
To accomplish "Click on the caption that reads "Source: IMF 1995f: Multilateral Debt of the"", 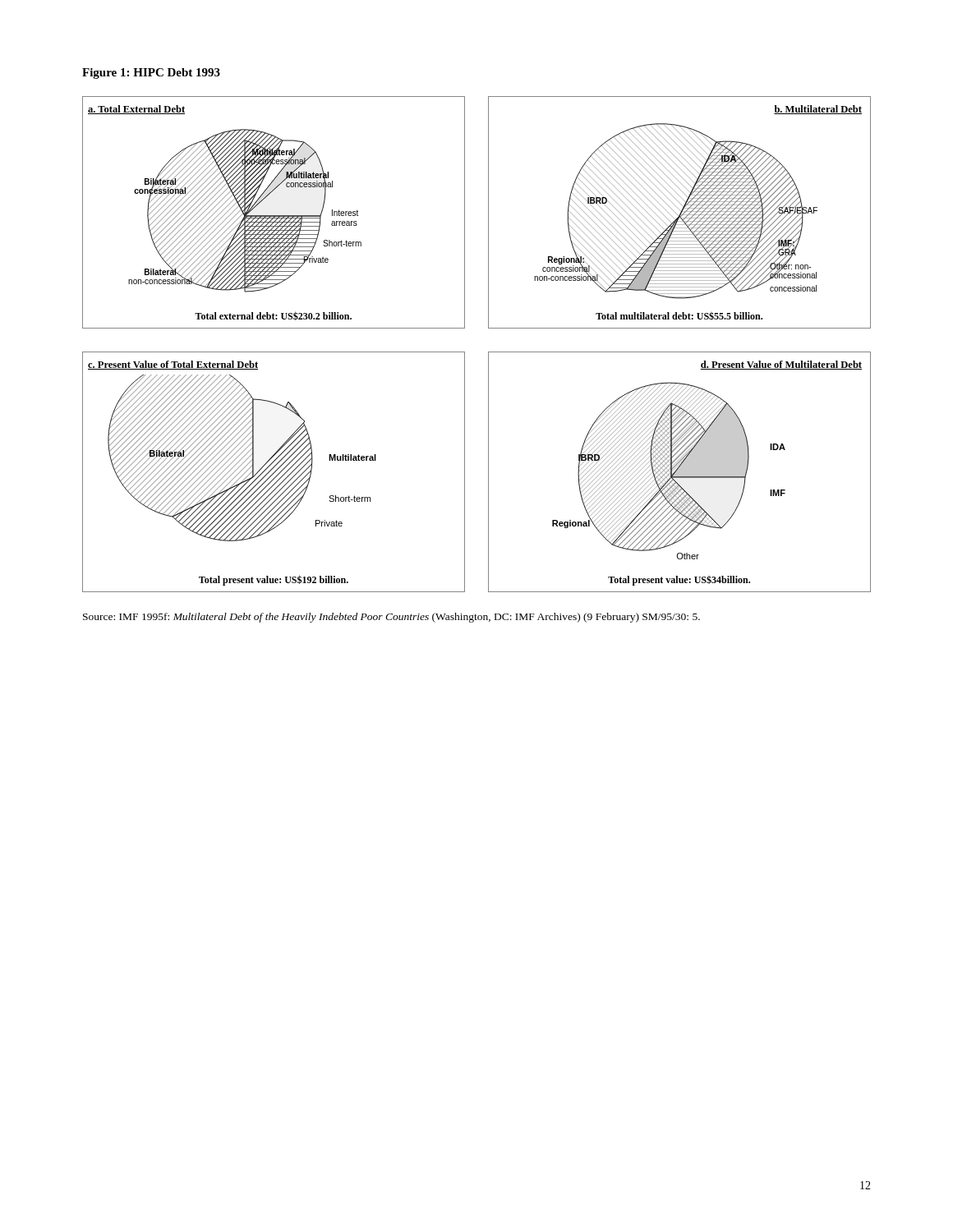I will (391, 616).
